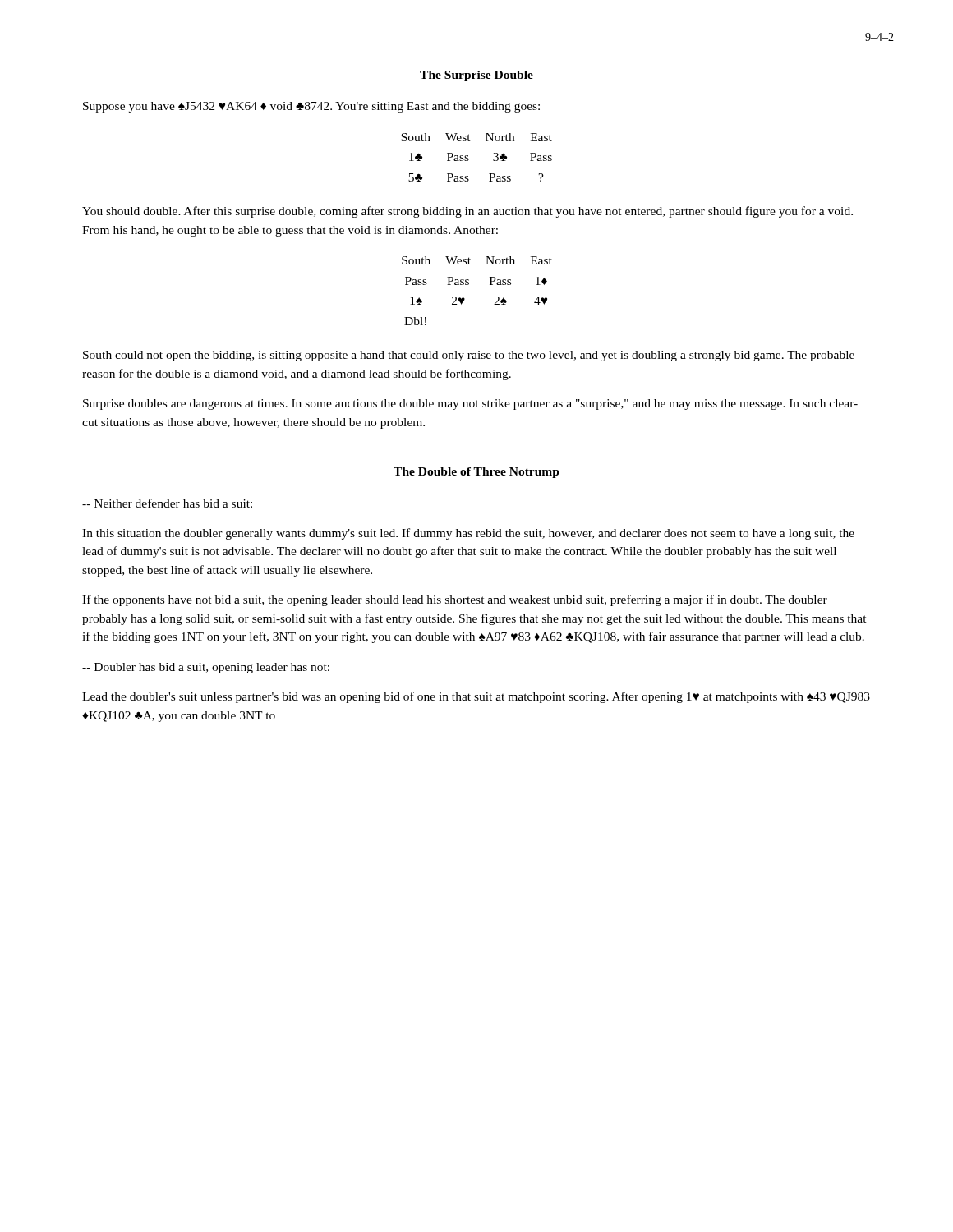Find the block on this page that starts "South could not open"

[468, 364]
